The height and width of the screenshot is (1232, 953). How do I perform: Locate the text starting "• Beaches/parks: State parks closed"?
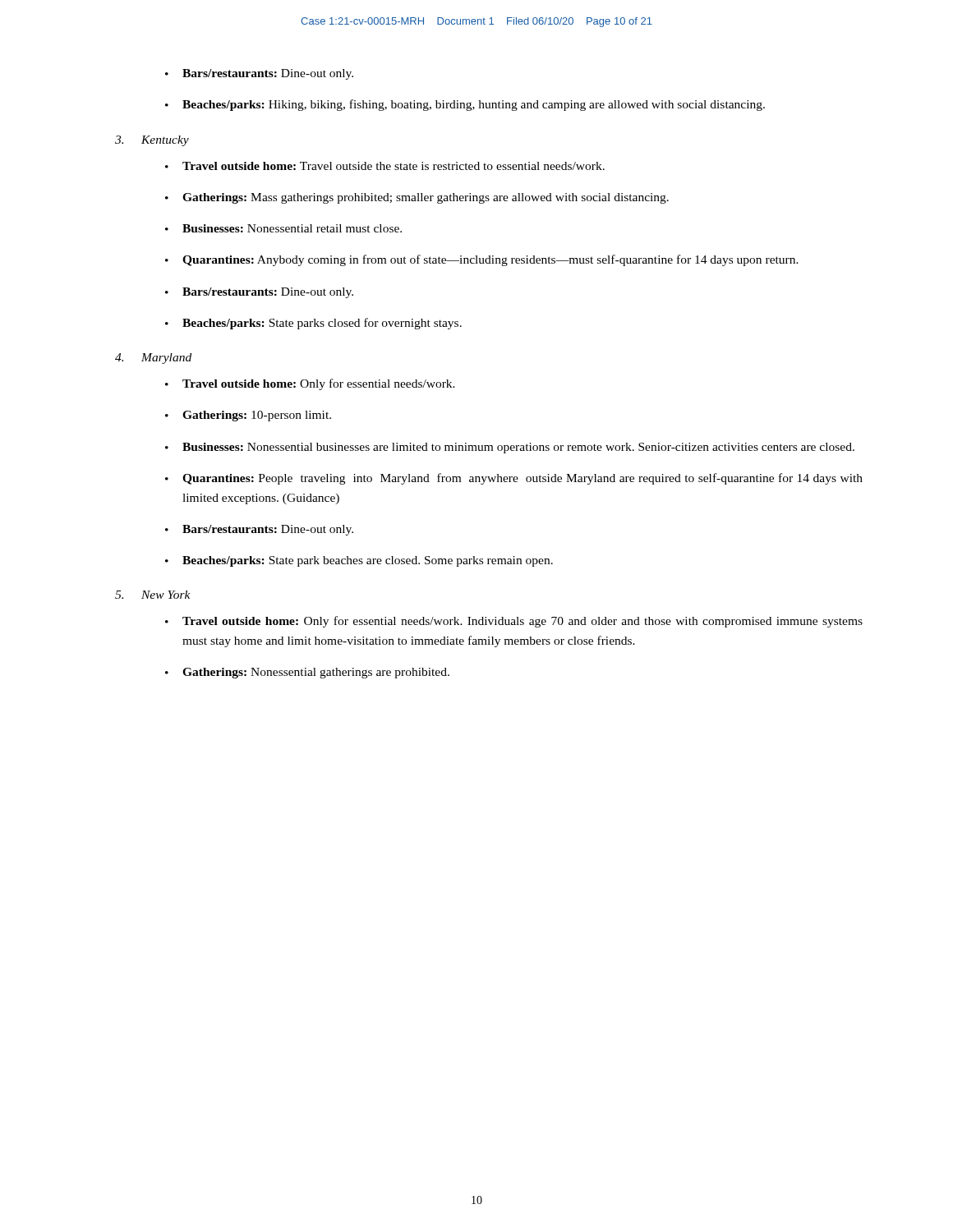[313, 324]
